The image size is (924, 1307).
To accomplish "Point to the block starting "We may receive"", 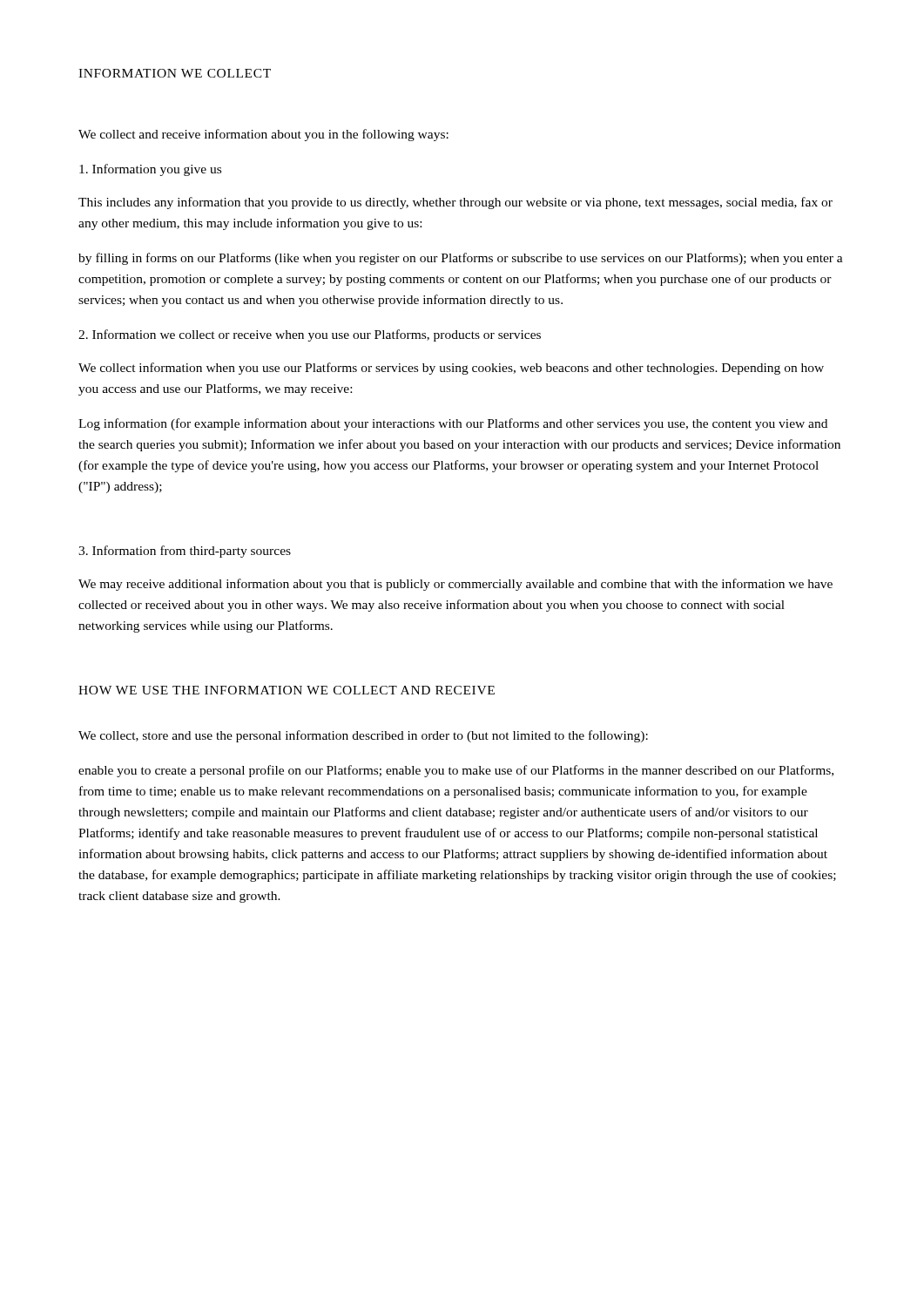I will 456,604.
